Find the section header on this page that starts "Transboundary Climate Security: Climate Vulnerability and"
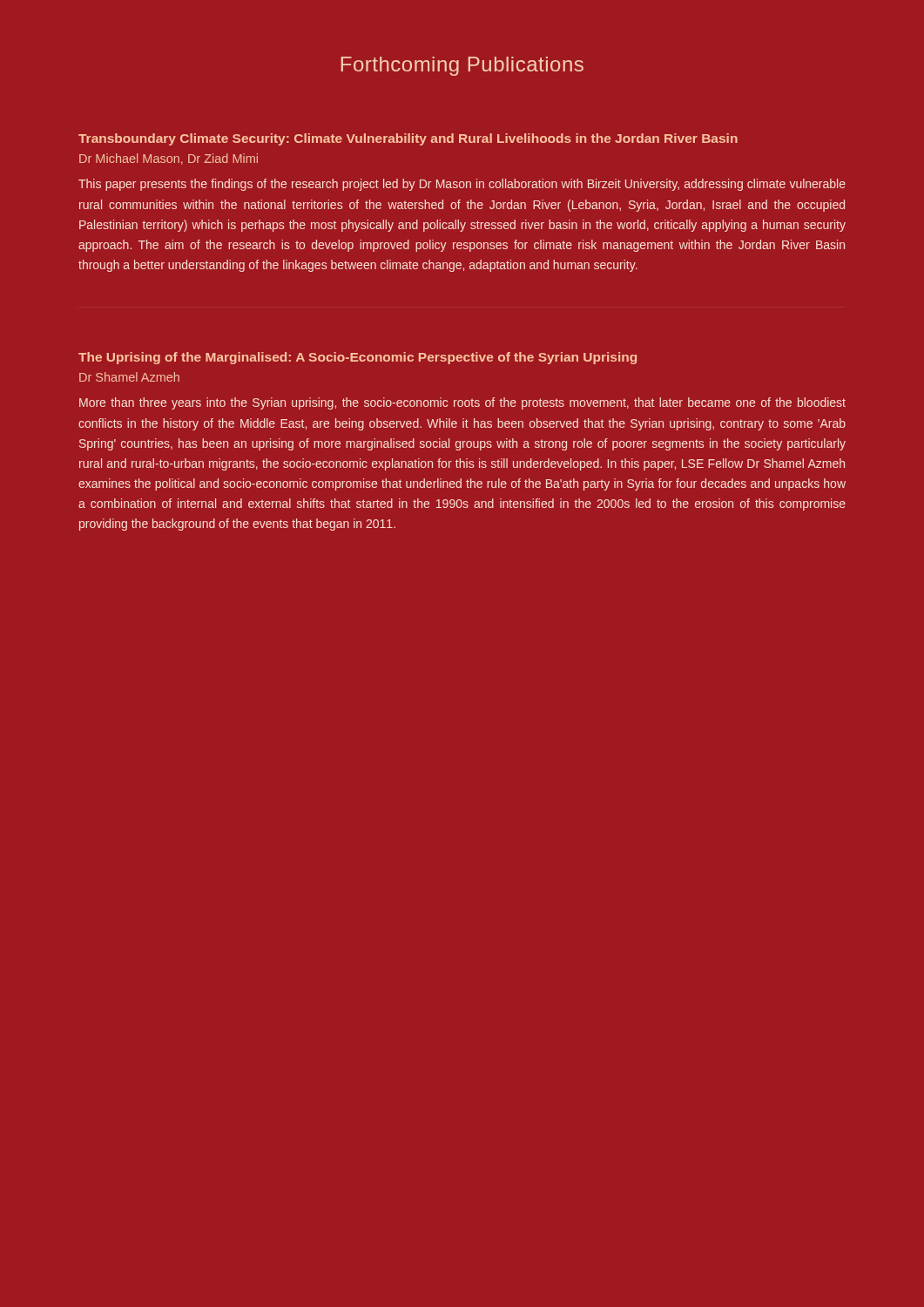Image resolution: width=924 pixels, height=1307 pixels. pyautogui.click(x=408, y=138)
